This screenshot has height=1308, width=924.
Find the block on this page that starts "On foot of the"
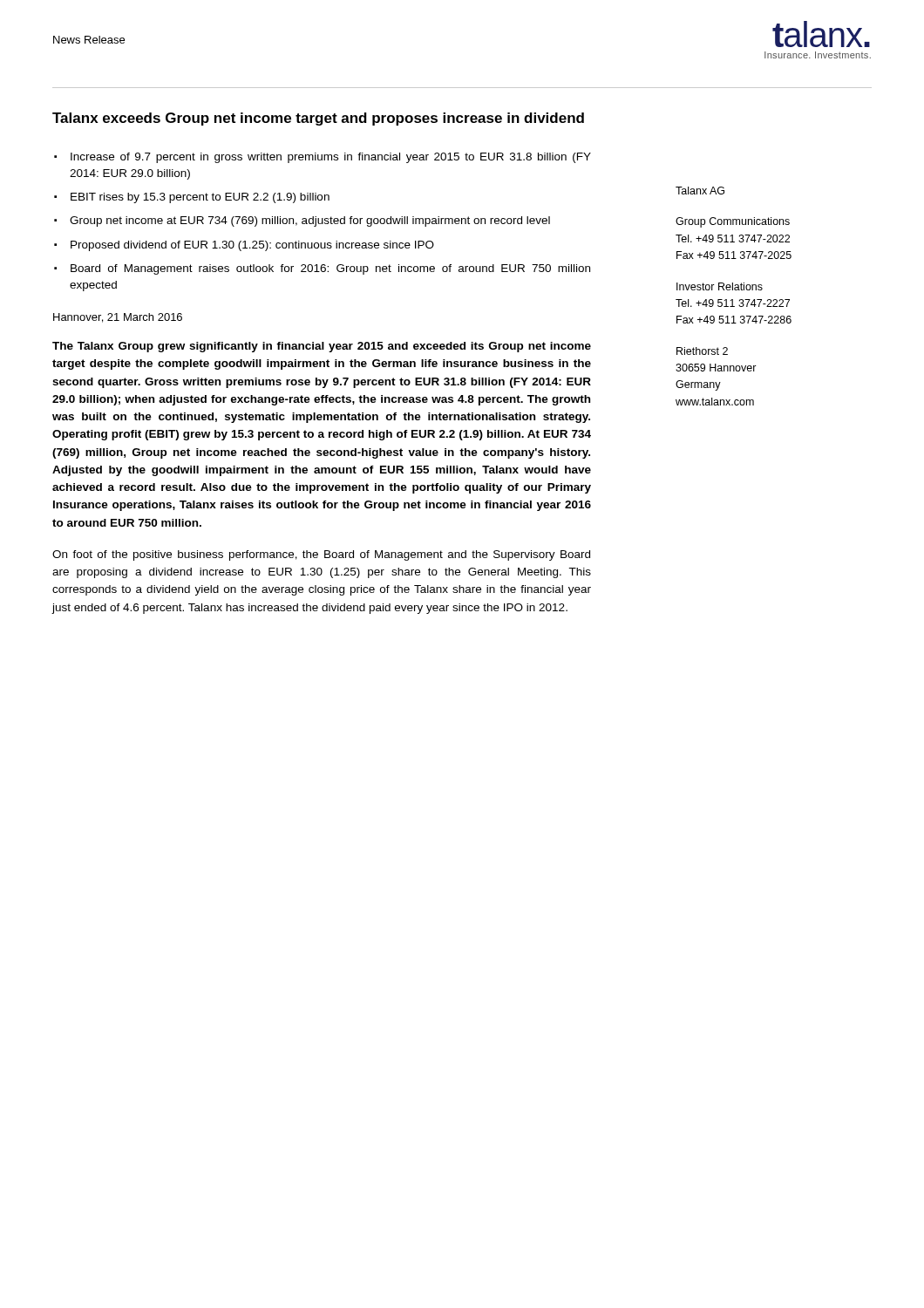click(322, 580)
